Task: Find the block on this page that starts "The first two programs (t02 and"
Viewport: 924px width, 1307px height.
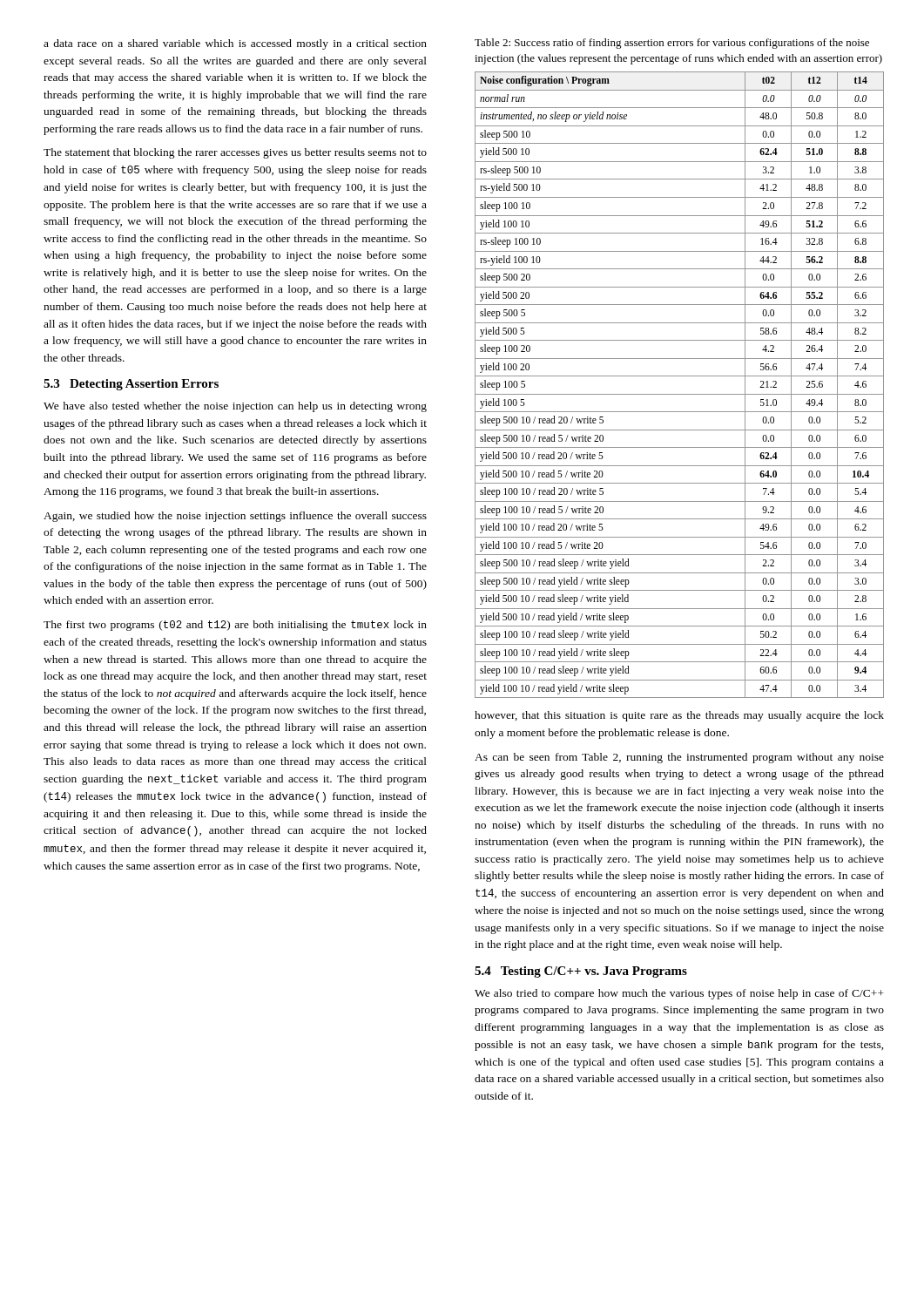Action: (x=235, y=745)
